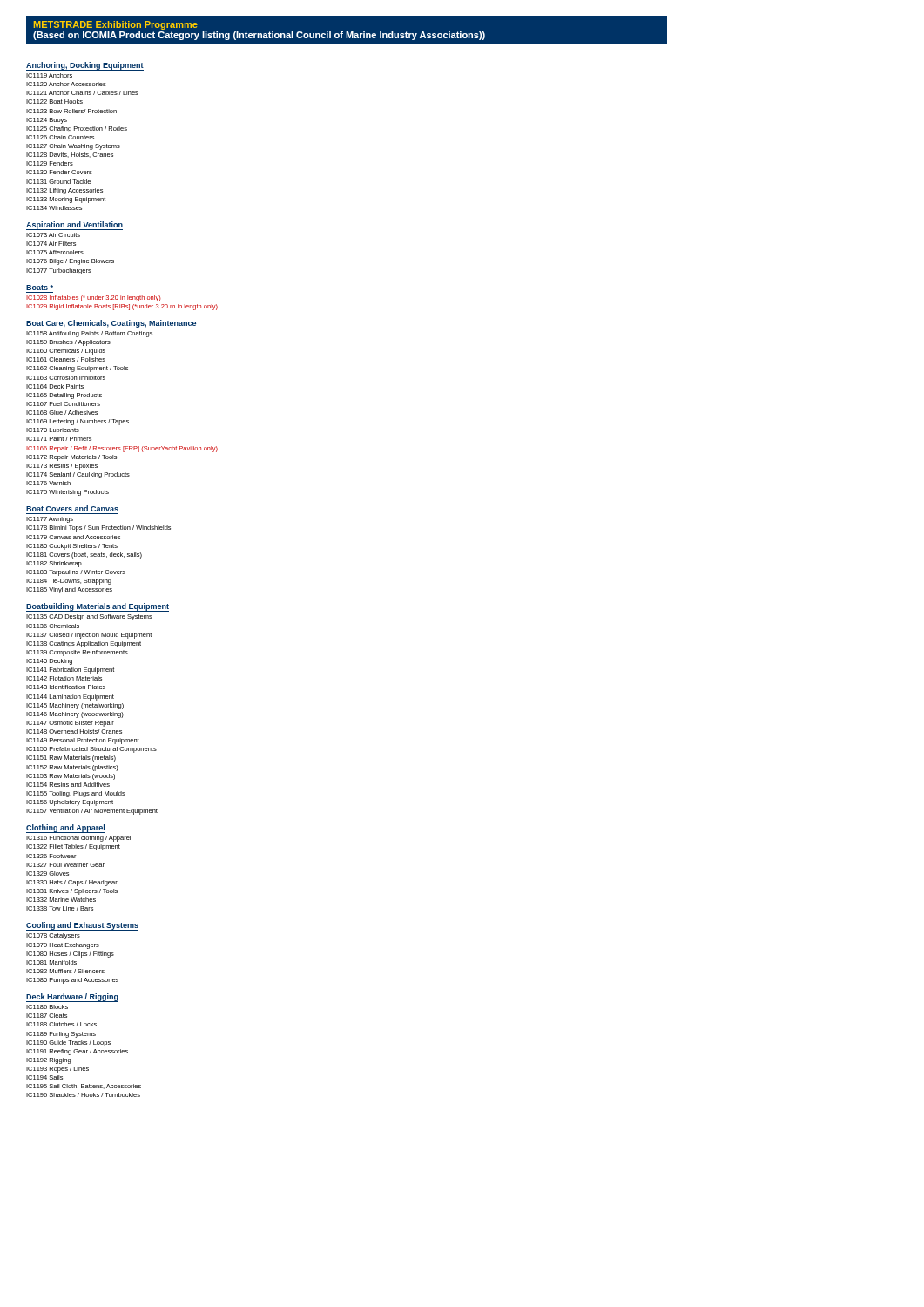The height and width of the screenshot is (1307, 924).
Task: Click on the list item with the text "IC1167 Fuel Conditioners"
Action: point(63,404)
